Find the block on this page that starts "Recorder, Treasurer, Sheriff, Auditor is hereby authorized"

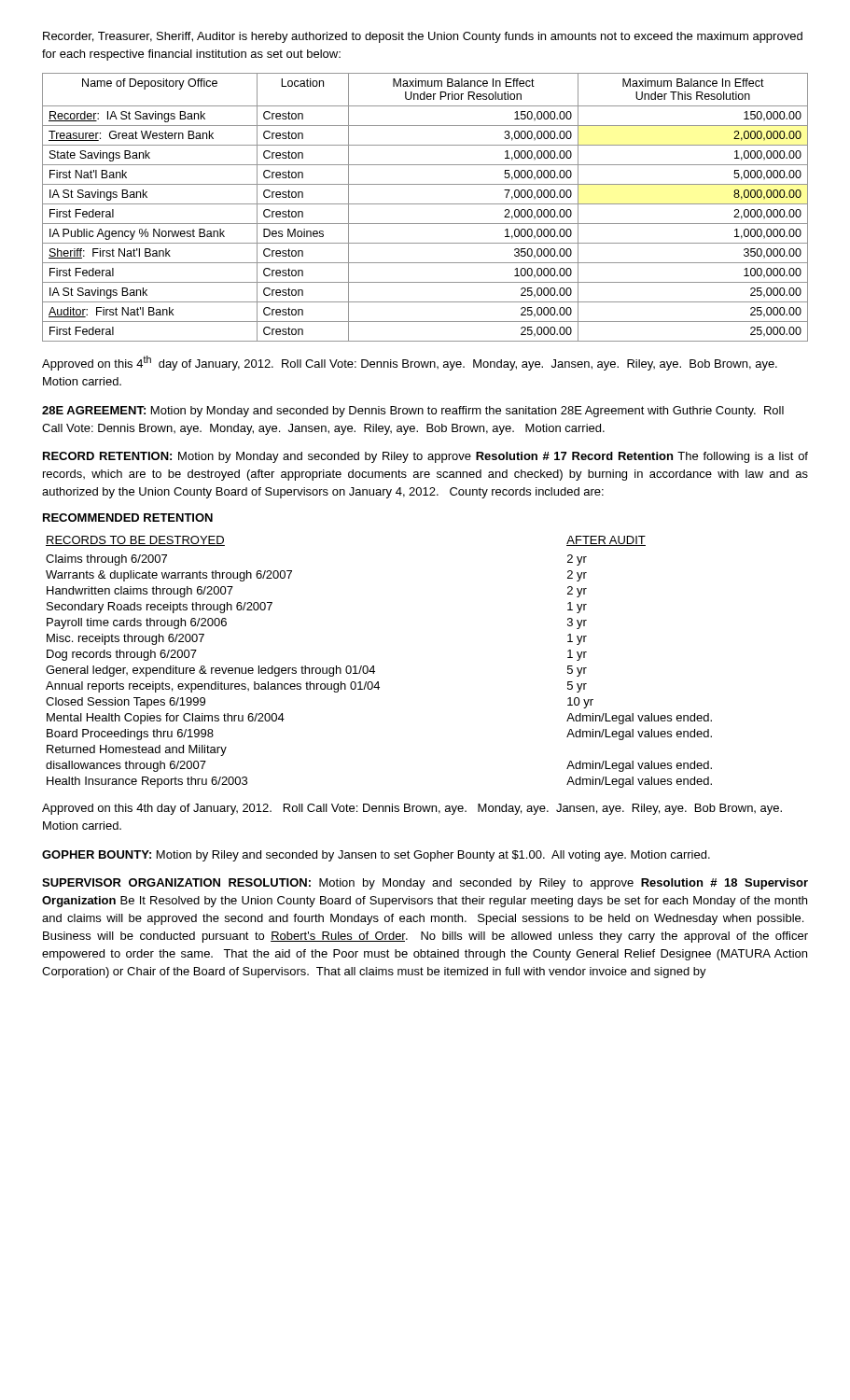(422, 45)
